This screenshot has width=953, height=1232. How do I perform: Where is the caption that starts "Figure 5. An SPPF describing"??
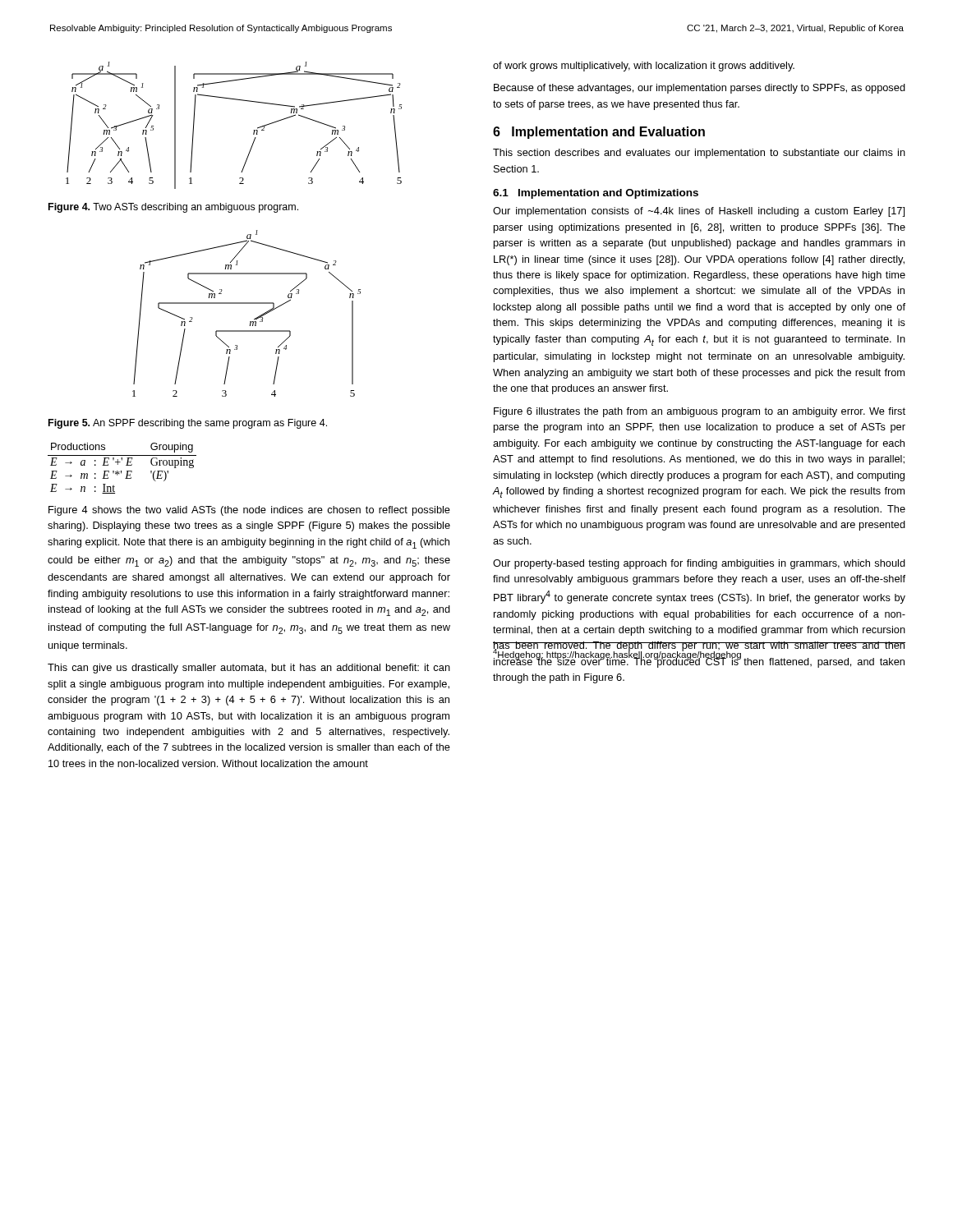188,423
